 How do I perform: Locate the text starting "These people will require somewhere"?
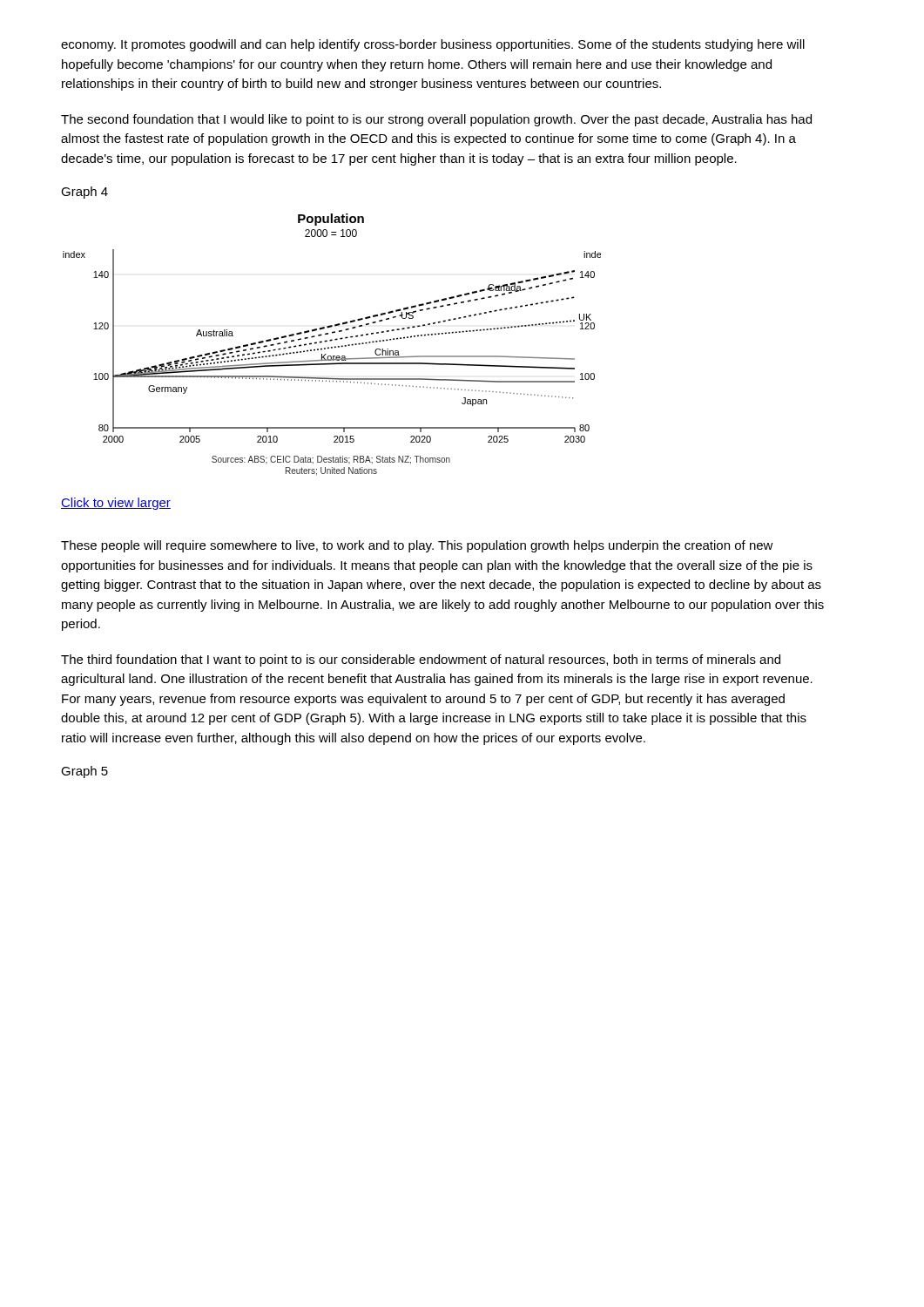tap(443, 584)
